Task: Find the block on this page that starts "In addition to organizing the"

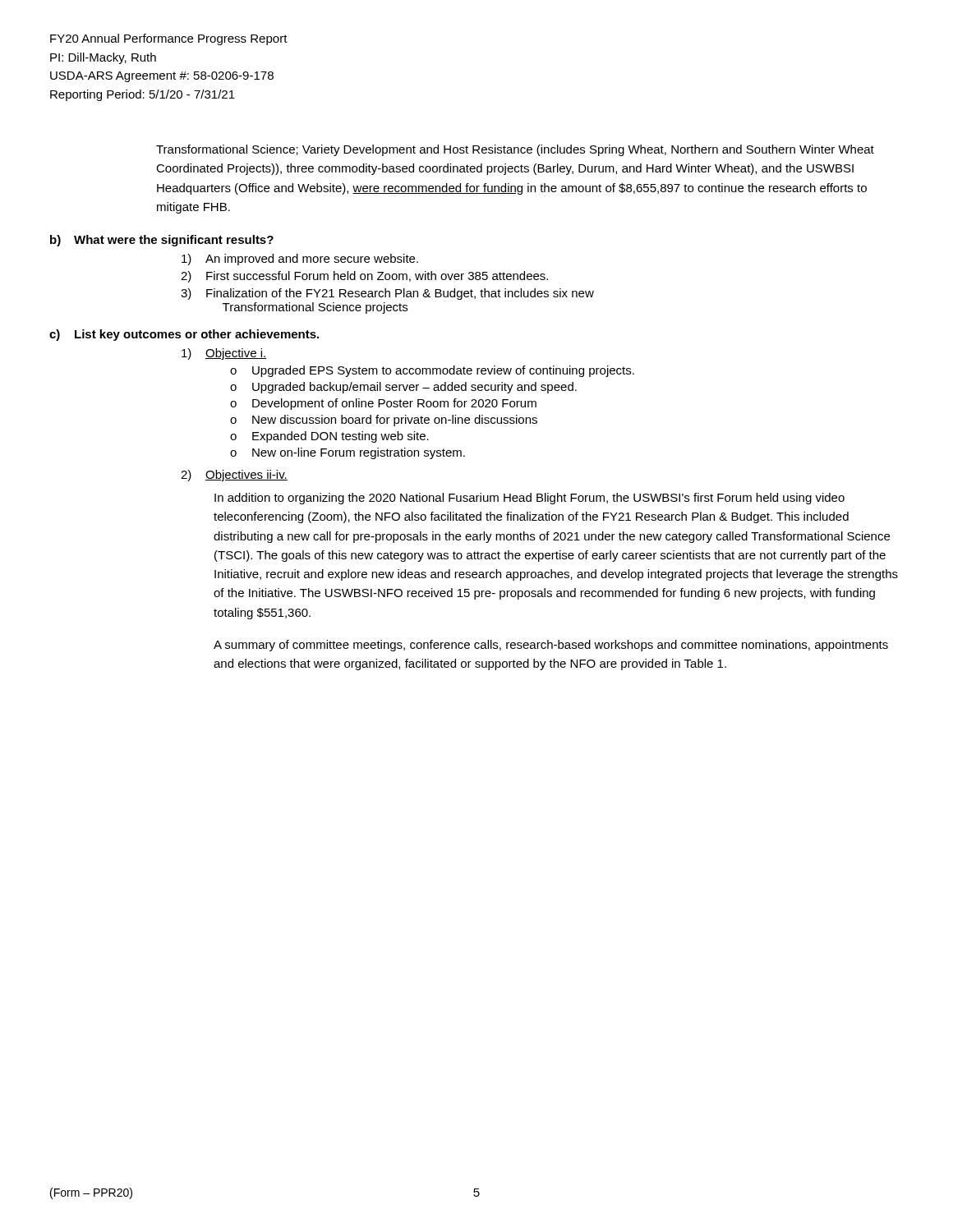Action: coord(556,555)
